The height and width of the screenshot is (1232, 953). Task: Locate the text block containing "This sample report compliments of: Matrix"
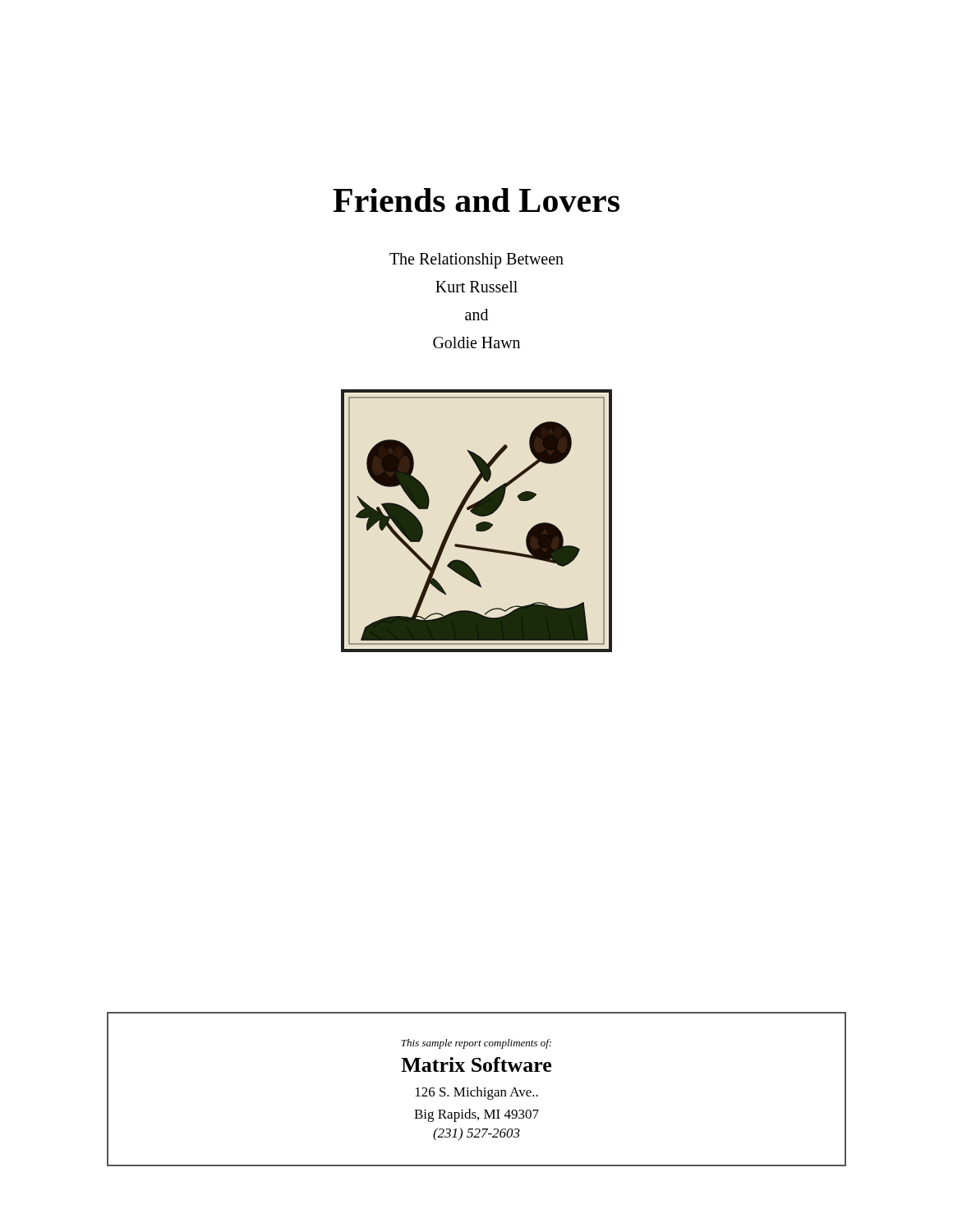476,1089
